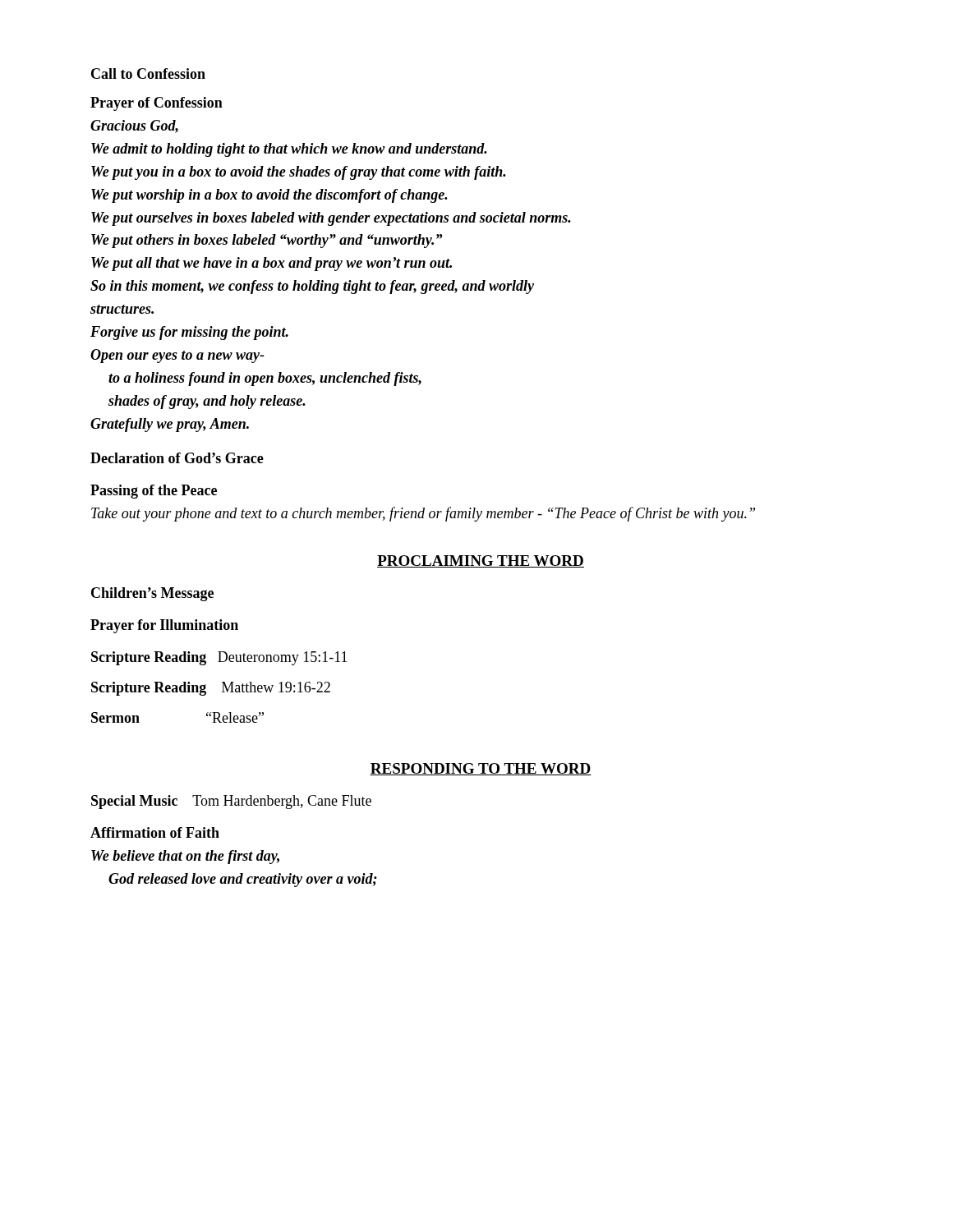Navigate to the text starting "Passing of the"

[x=154, y=491]
